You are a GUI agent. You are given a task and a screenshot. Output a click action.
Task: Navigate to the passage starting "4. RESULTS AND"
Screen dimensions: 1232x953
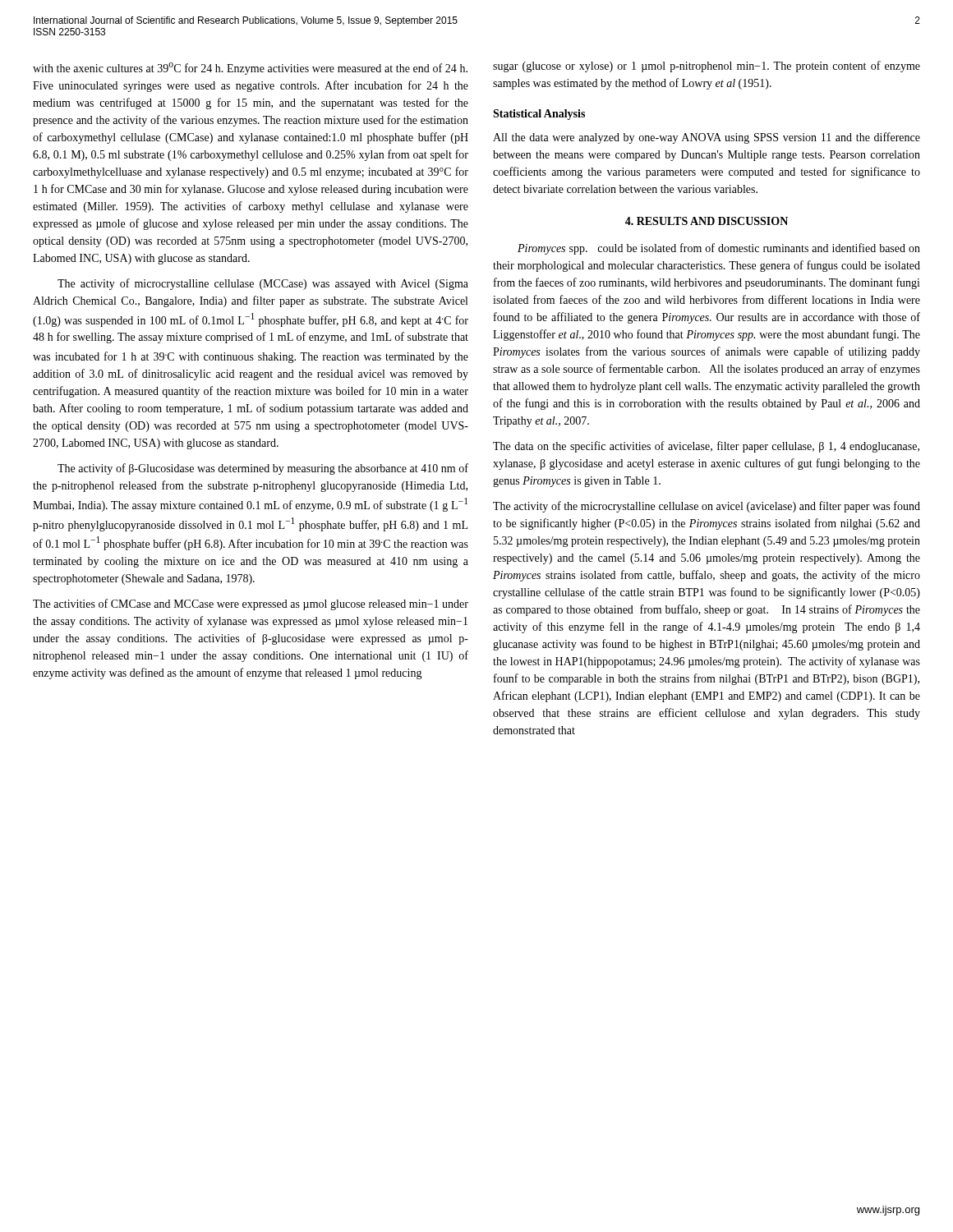707,221
